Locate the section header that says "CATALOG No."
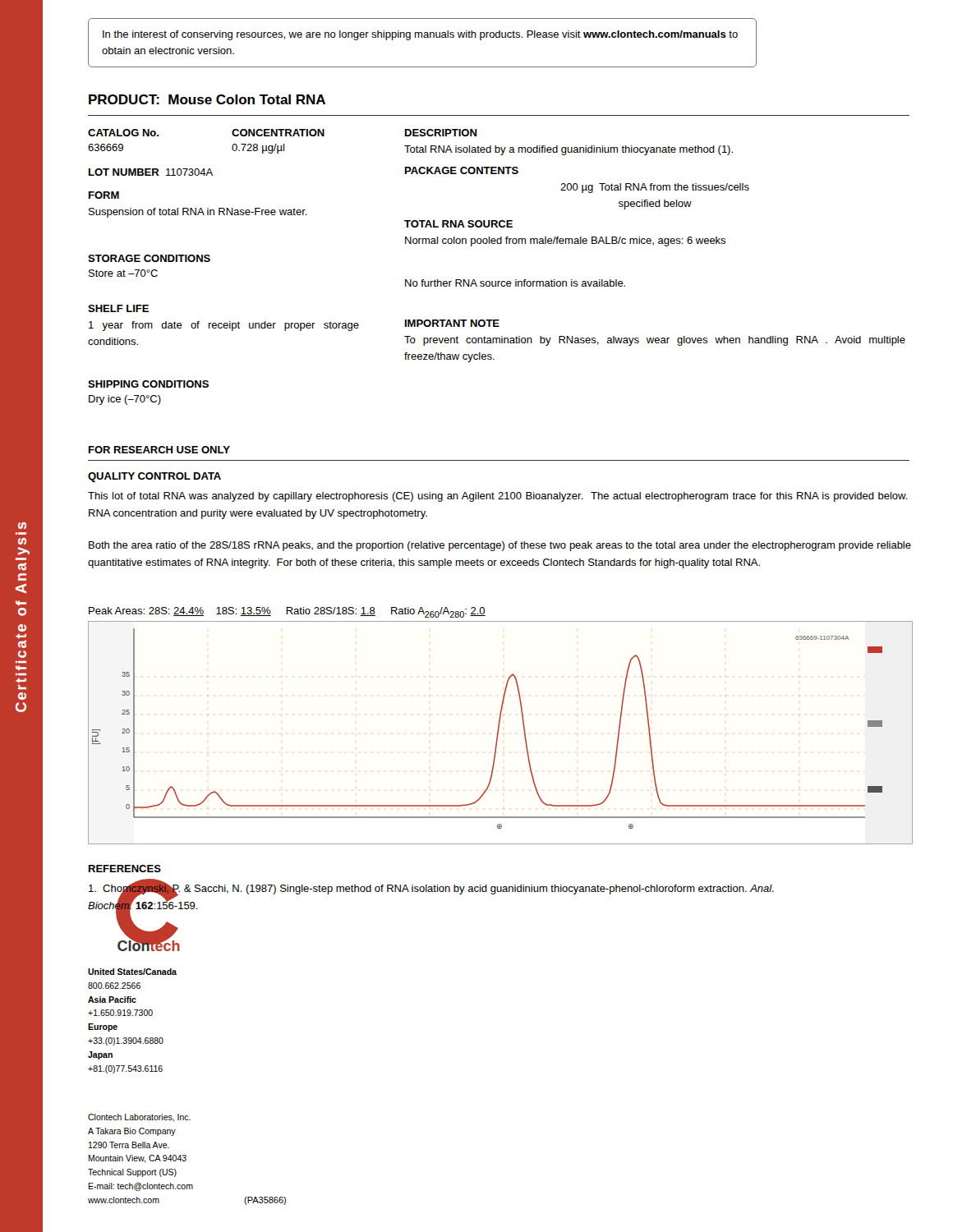953x1232 pixels. (124, 133)
